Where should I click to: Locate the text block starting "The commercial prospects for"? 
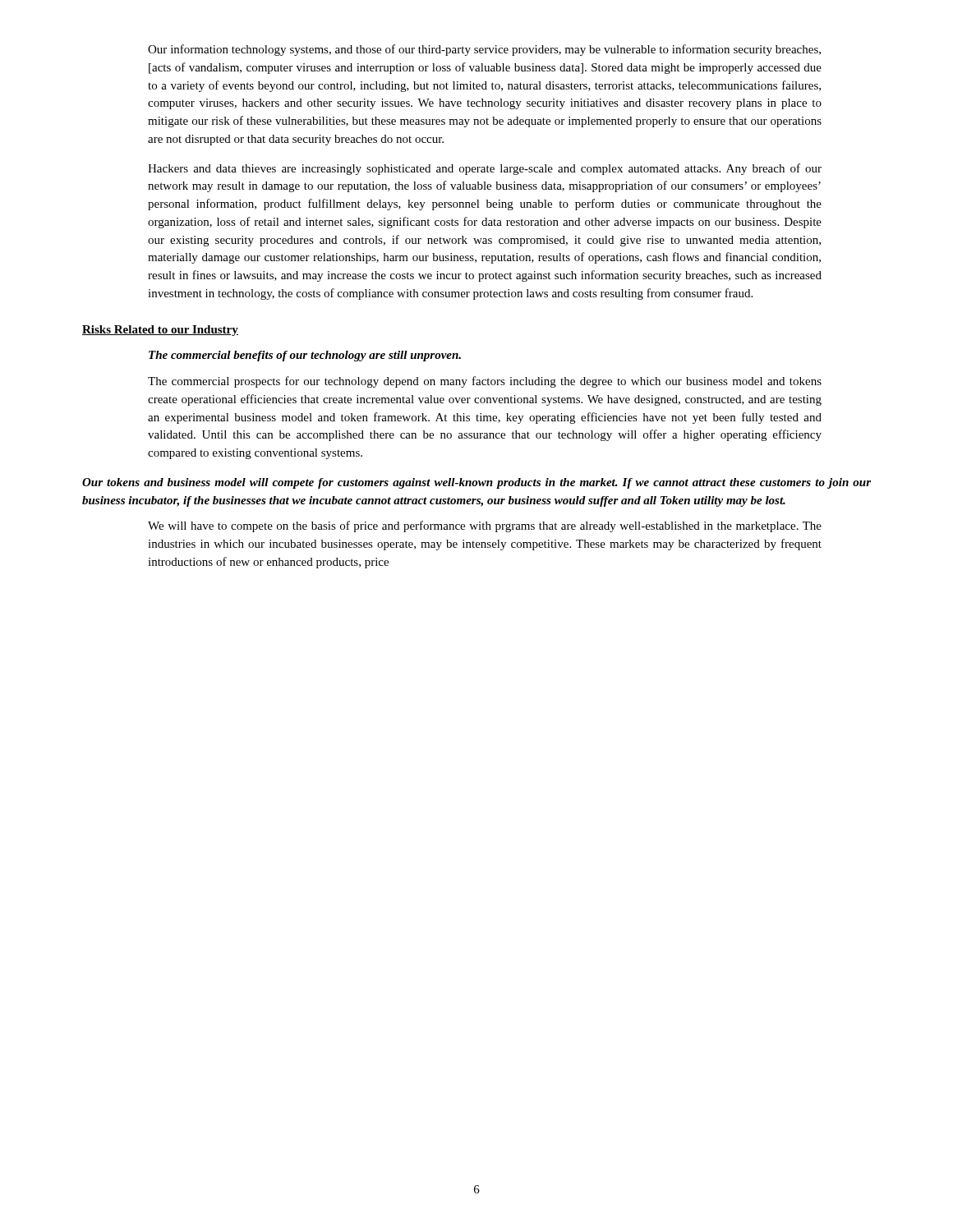pyautogui.click(x=485, y=417)
